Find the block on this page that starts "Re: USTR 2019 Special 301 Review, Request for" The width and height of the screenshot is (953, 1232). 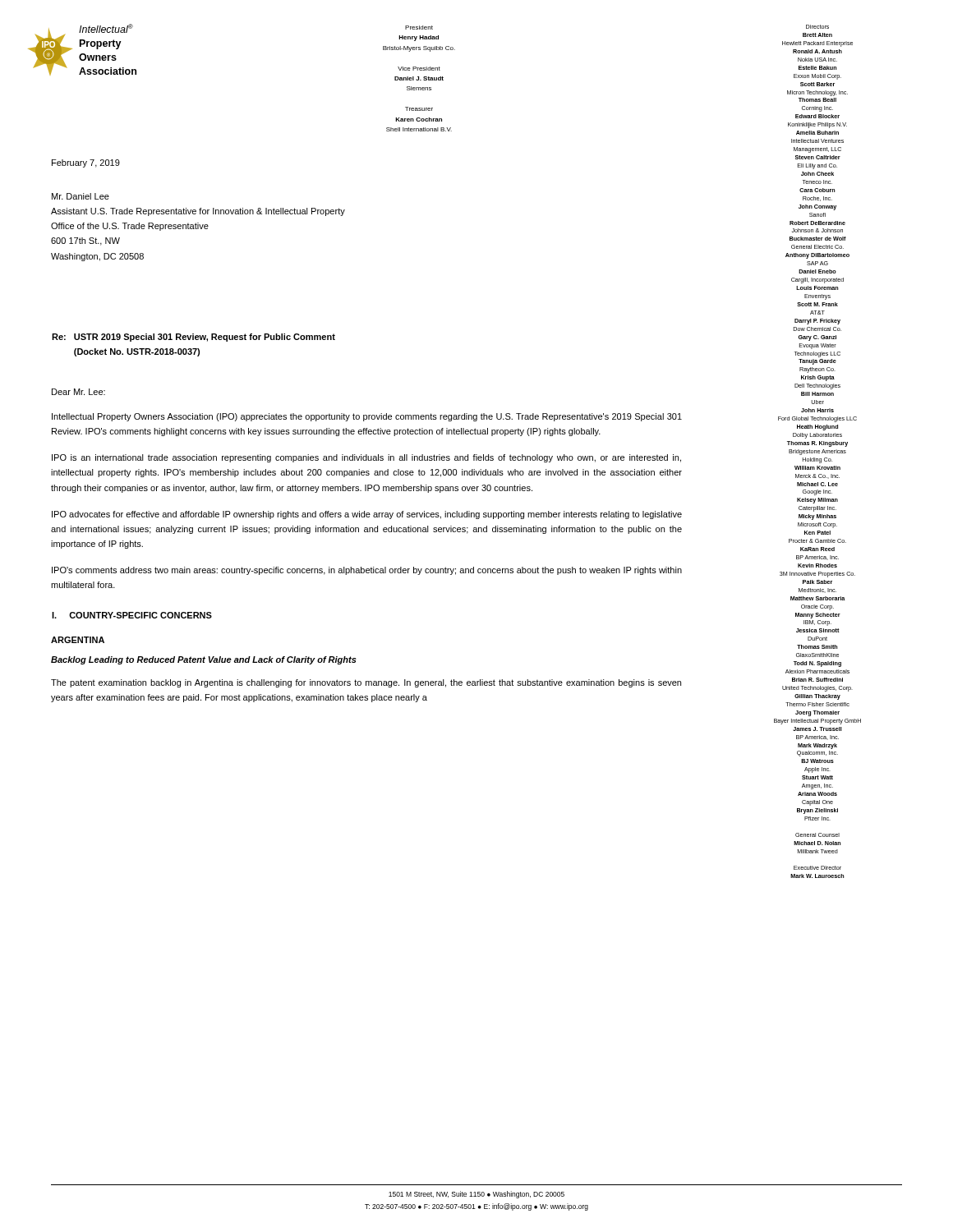(x=193, y=344)
